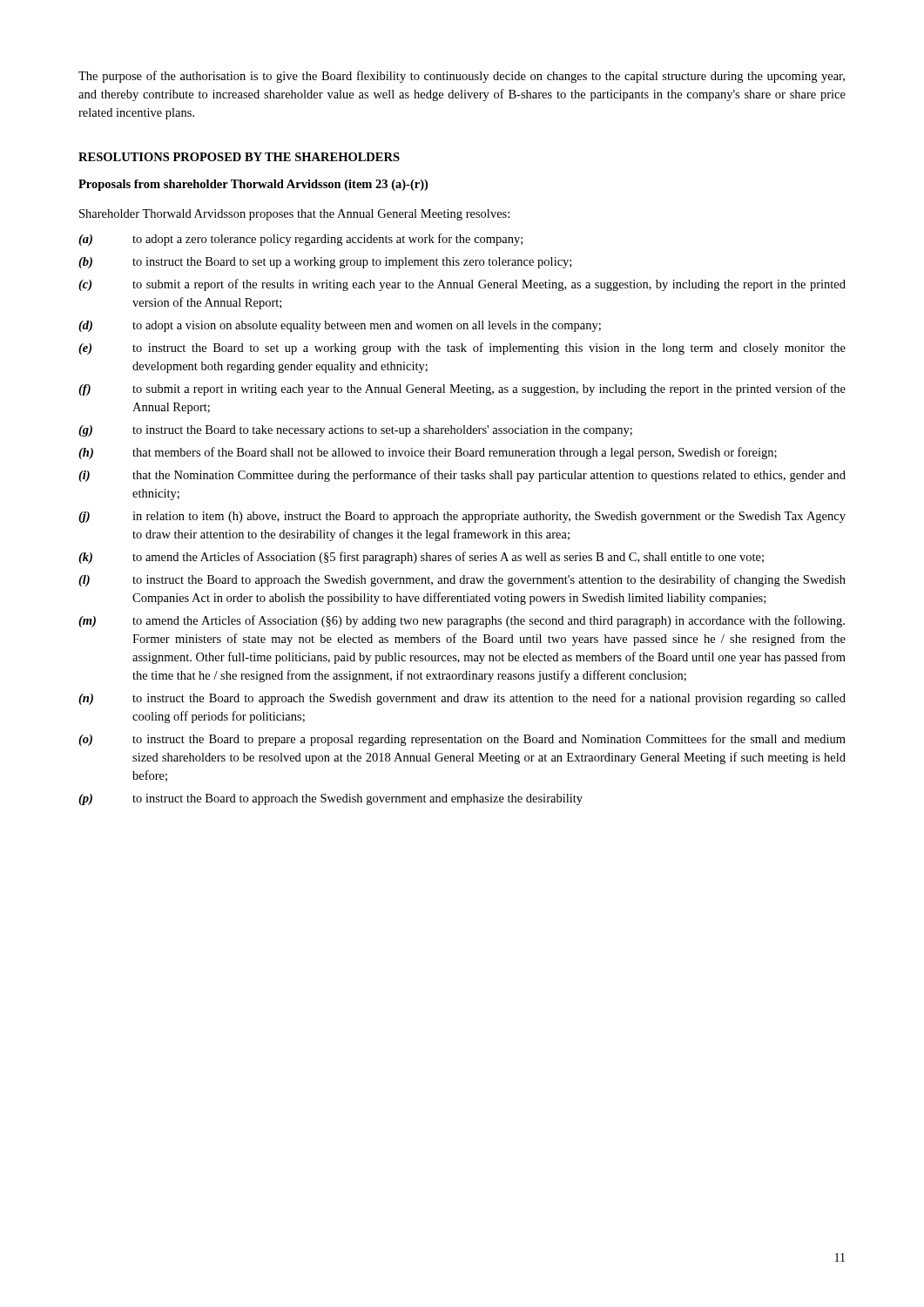The image size is (924, 1307).
Task: Click the passage that begins "(g) to instruct the Board to take necessary"
Action: click(462, 430)
